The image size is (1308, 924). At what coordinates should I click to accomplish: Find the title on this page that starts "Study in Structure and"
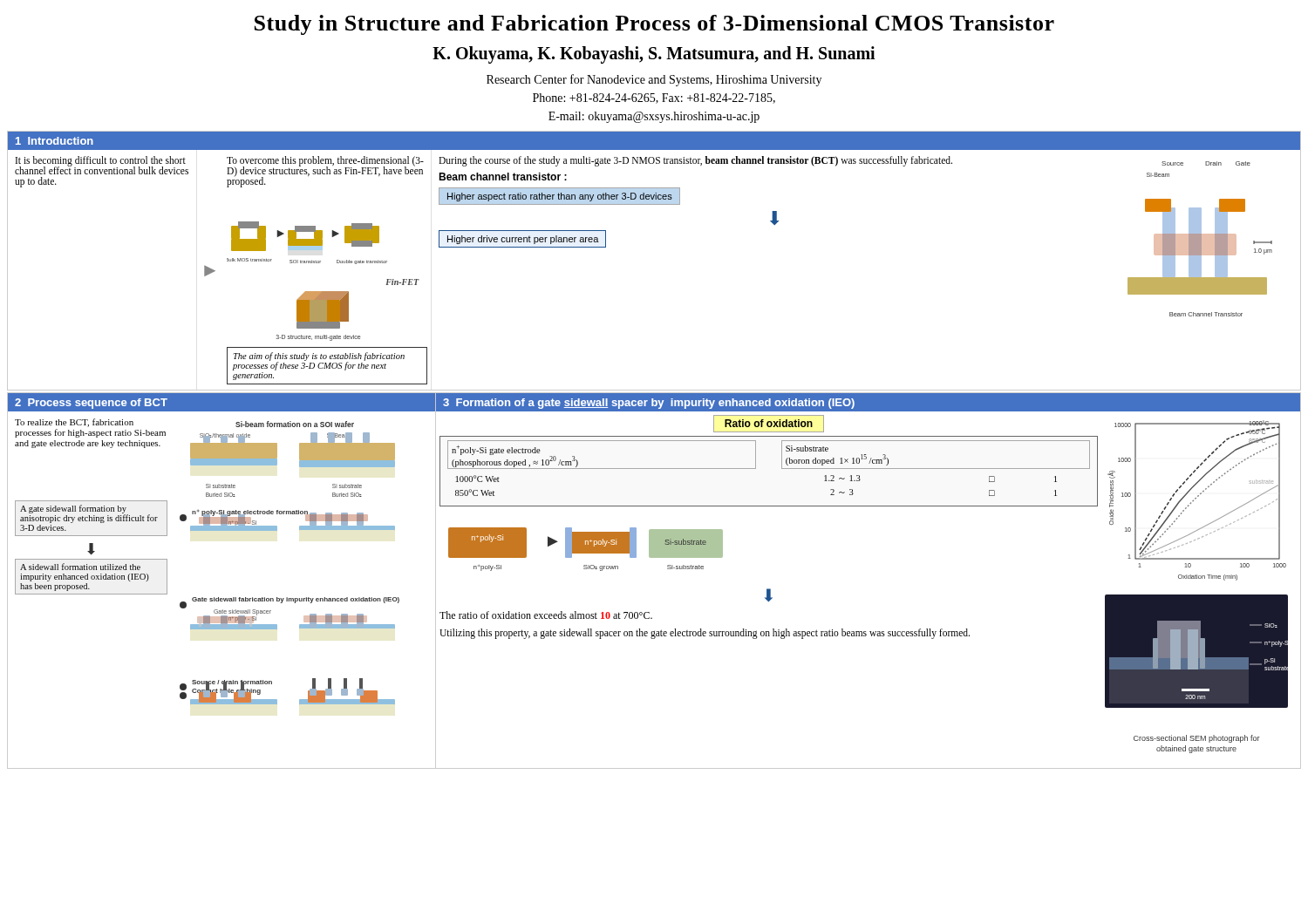(654, 24)
